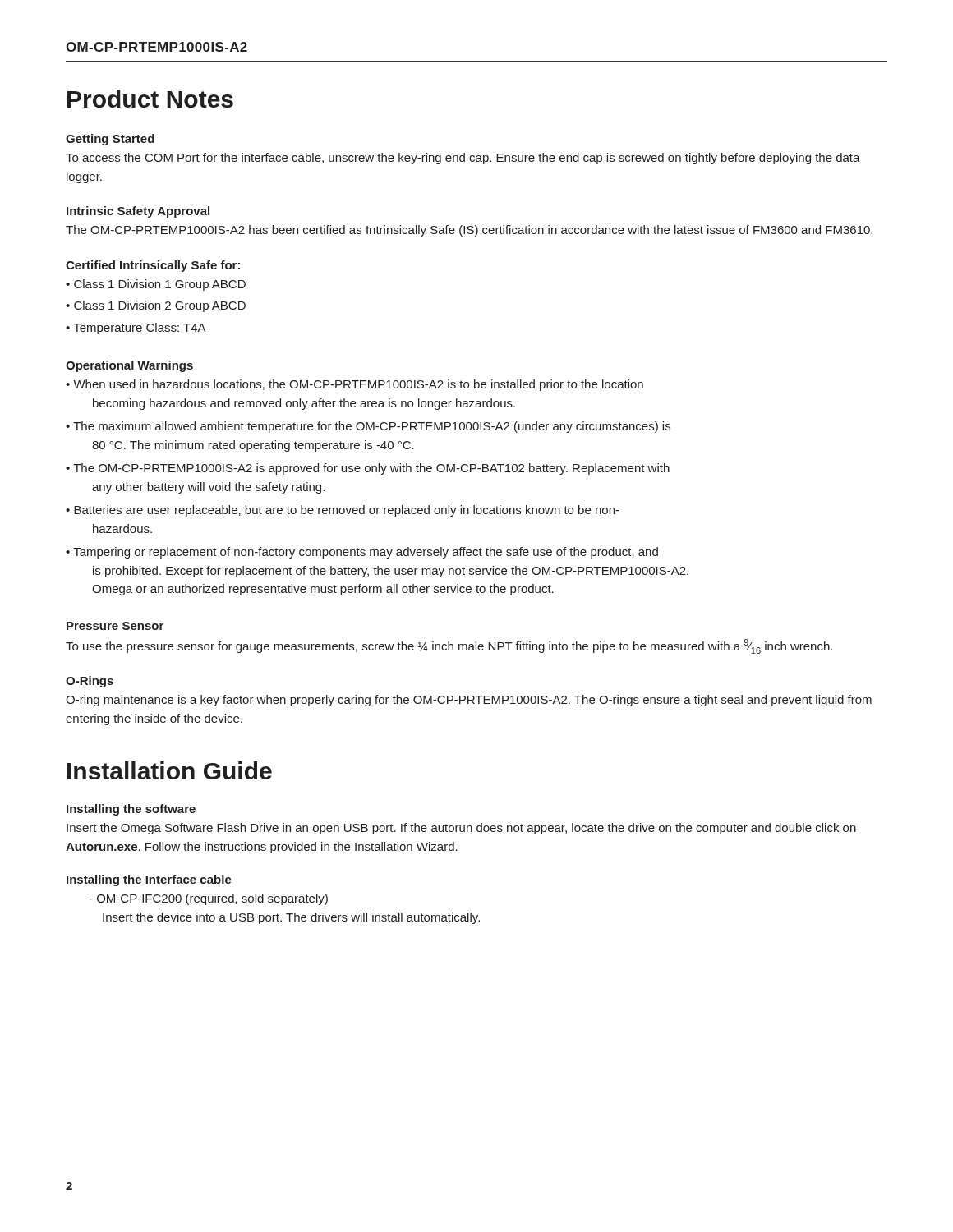Screen dimensions: 1232x953
Task: Where is the passage that starts "To access the COM Port for the interface"?
Action: (x=463, y=167)
